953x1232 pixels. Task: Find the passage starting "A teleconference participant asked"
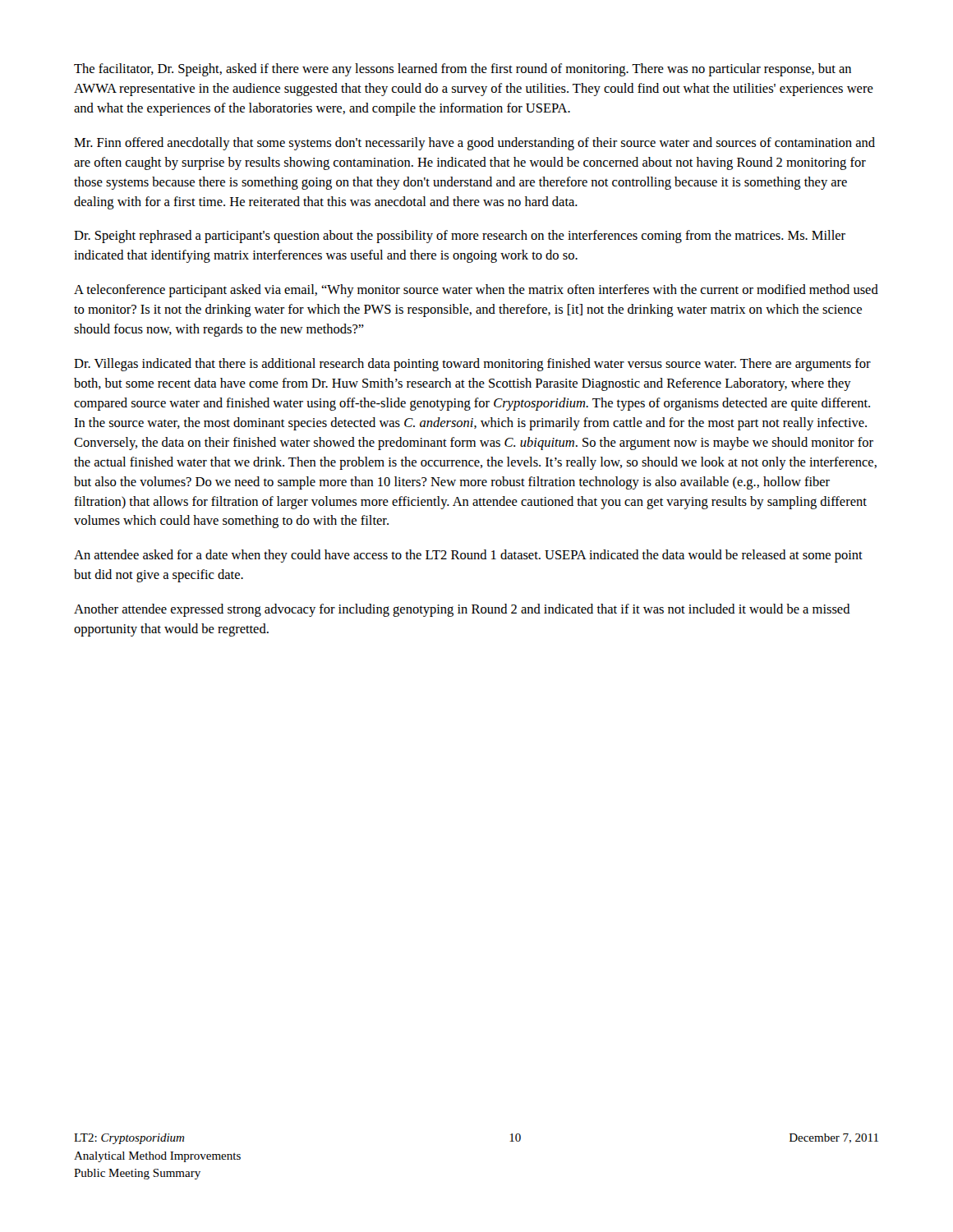click(x=476, y=309)
